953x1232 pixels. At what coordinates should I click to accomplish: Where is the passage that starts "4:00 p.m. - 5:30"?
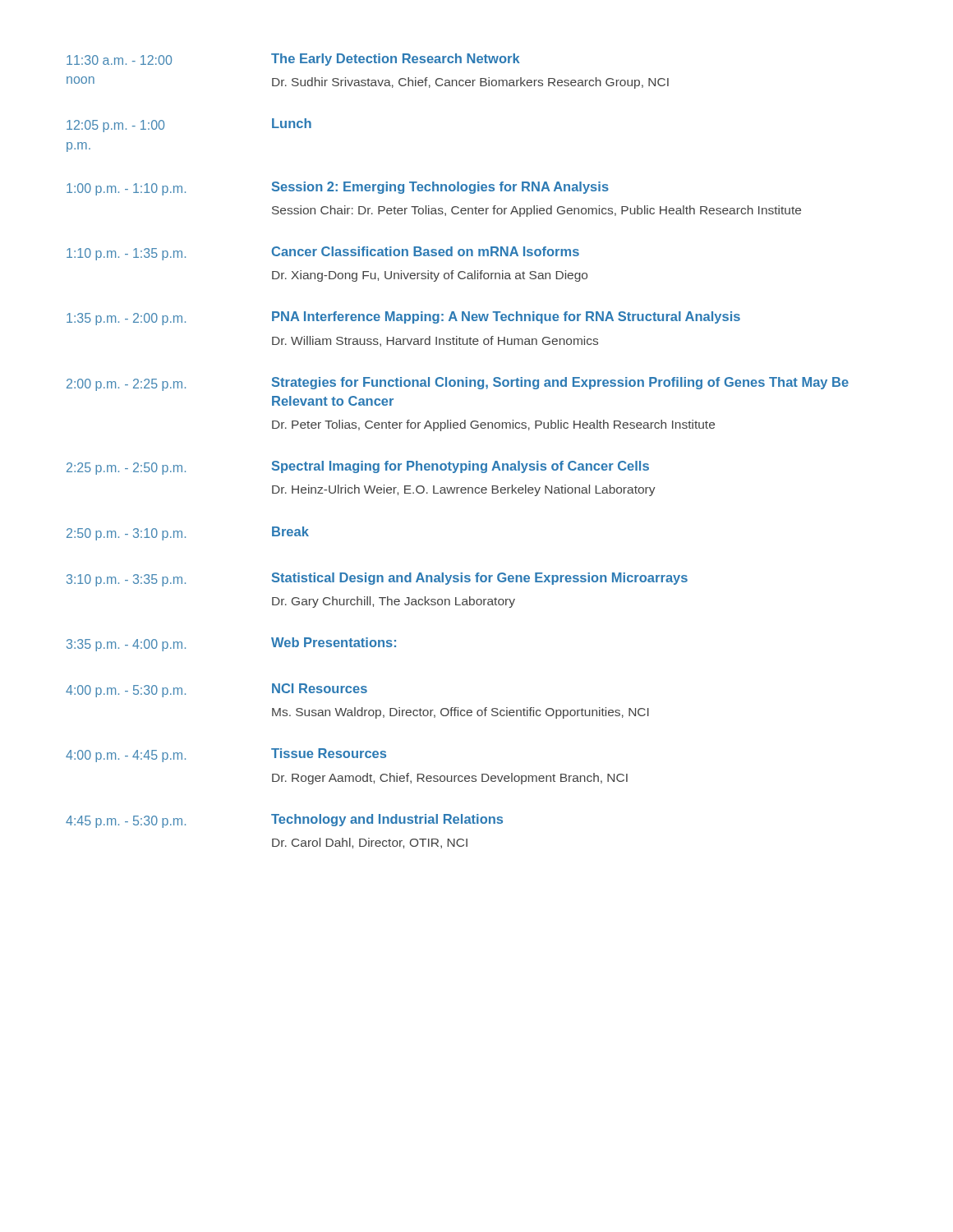click(476, 700)
